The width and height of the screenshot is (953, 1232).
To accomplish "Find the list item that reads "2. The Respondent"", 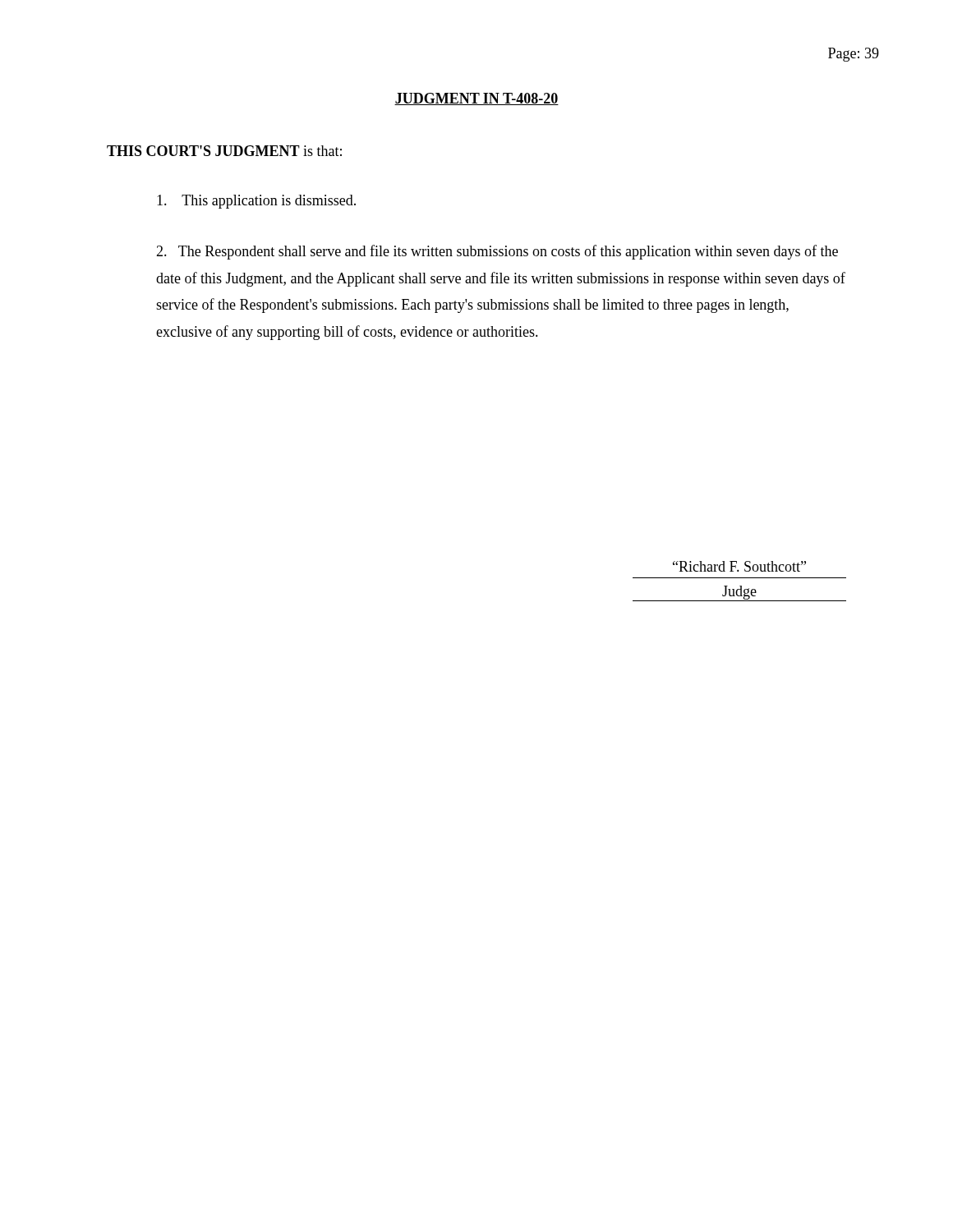I will point(501,292).
